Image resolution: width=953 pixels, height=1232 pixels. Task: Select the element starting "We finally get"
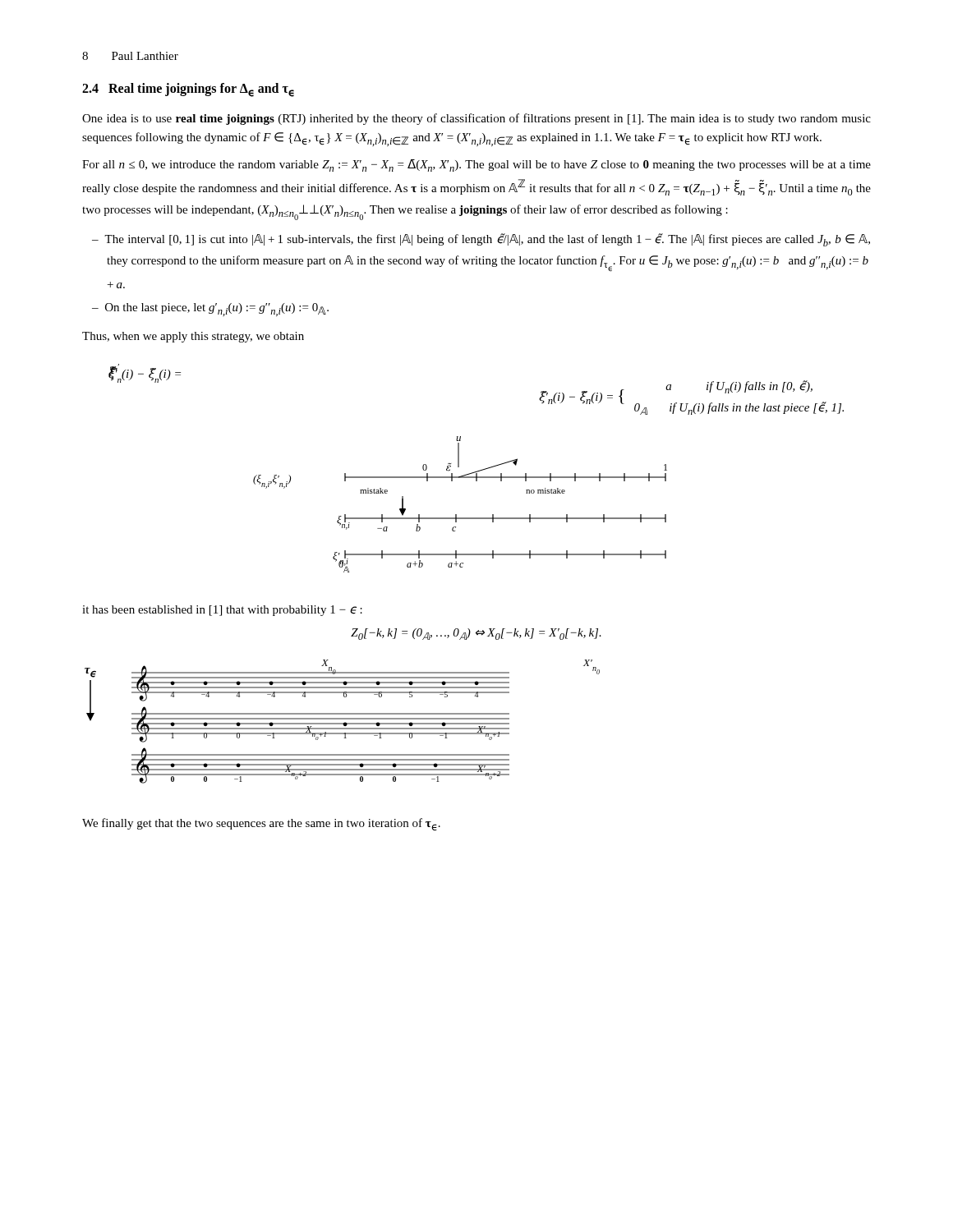(x=261, y=825)
